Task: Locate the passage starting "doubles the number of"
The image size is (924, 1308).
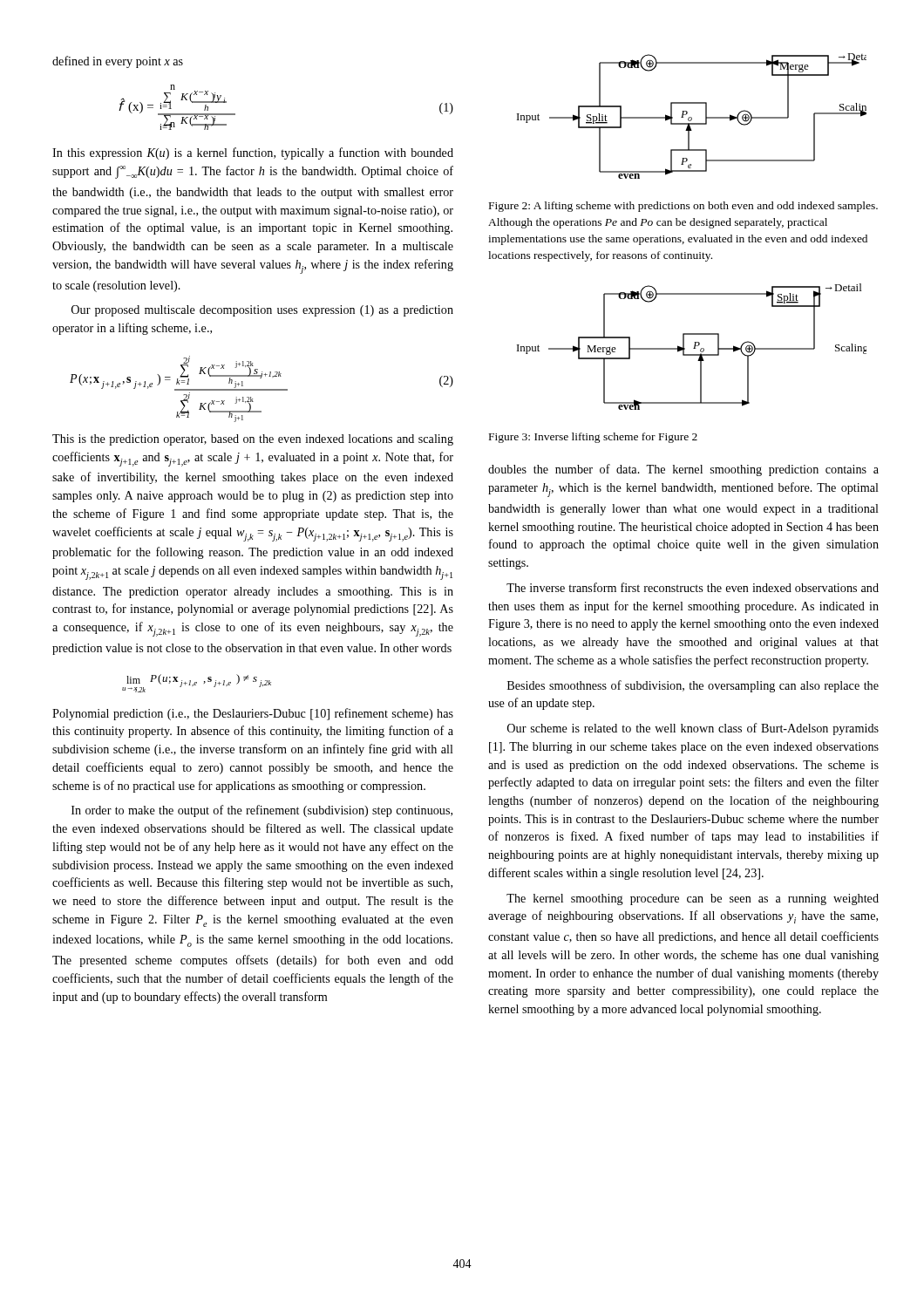Action: pos(683,740)
